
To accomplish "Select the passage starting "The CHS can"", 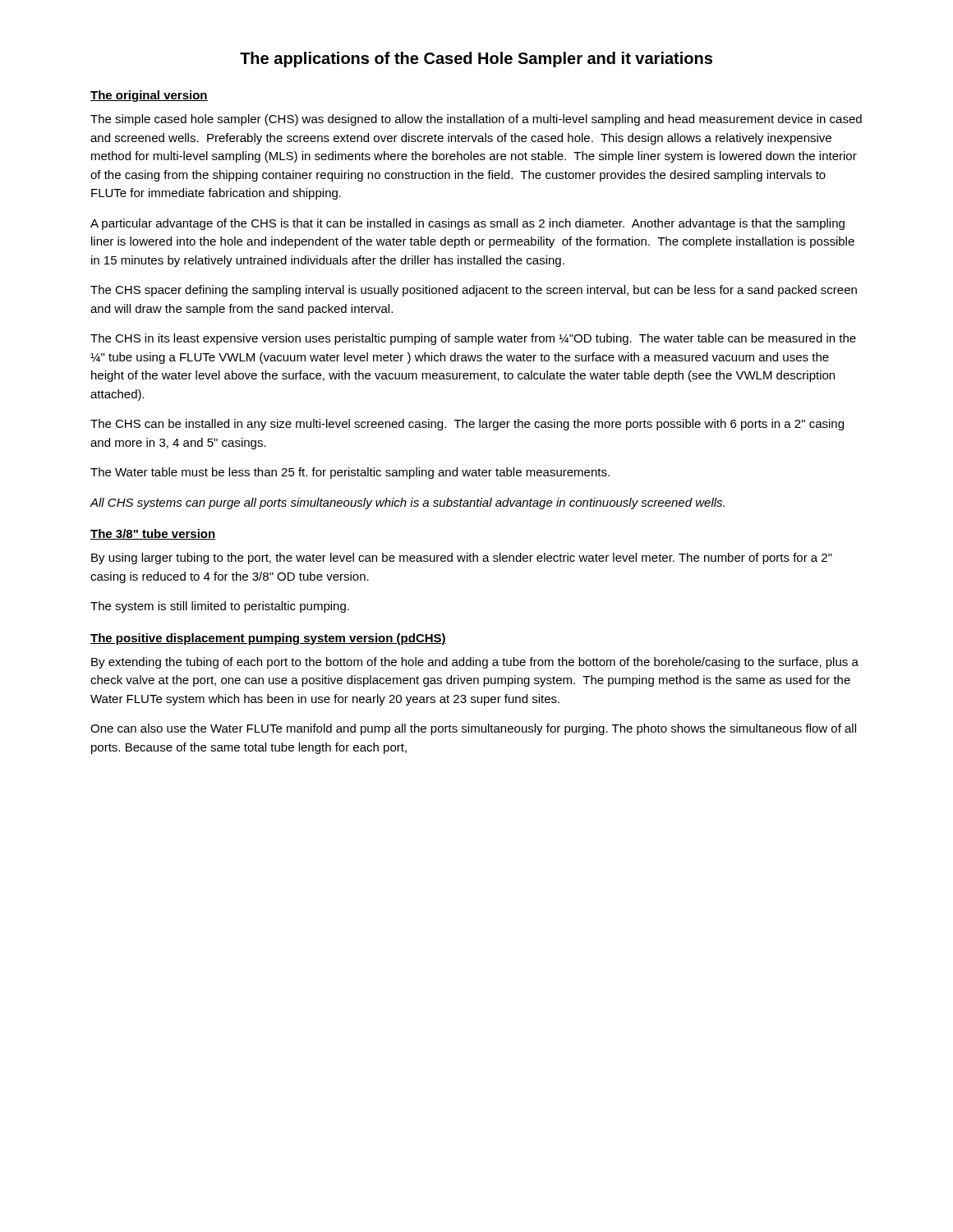I will tap(467, 433).
